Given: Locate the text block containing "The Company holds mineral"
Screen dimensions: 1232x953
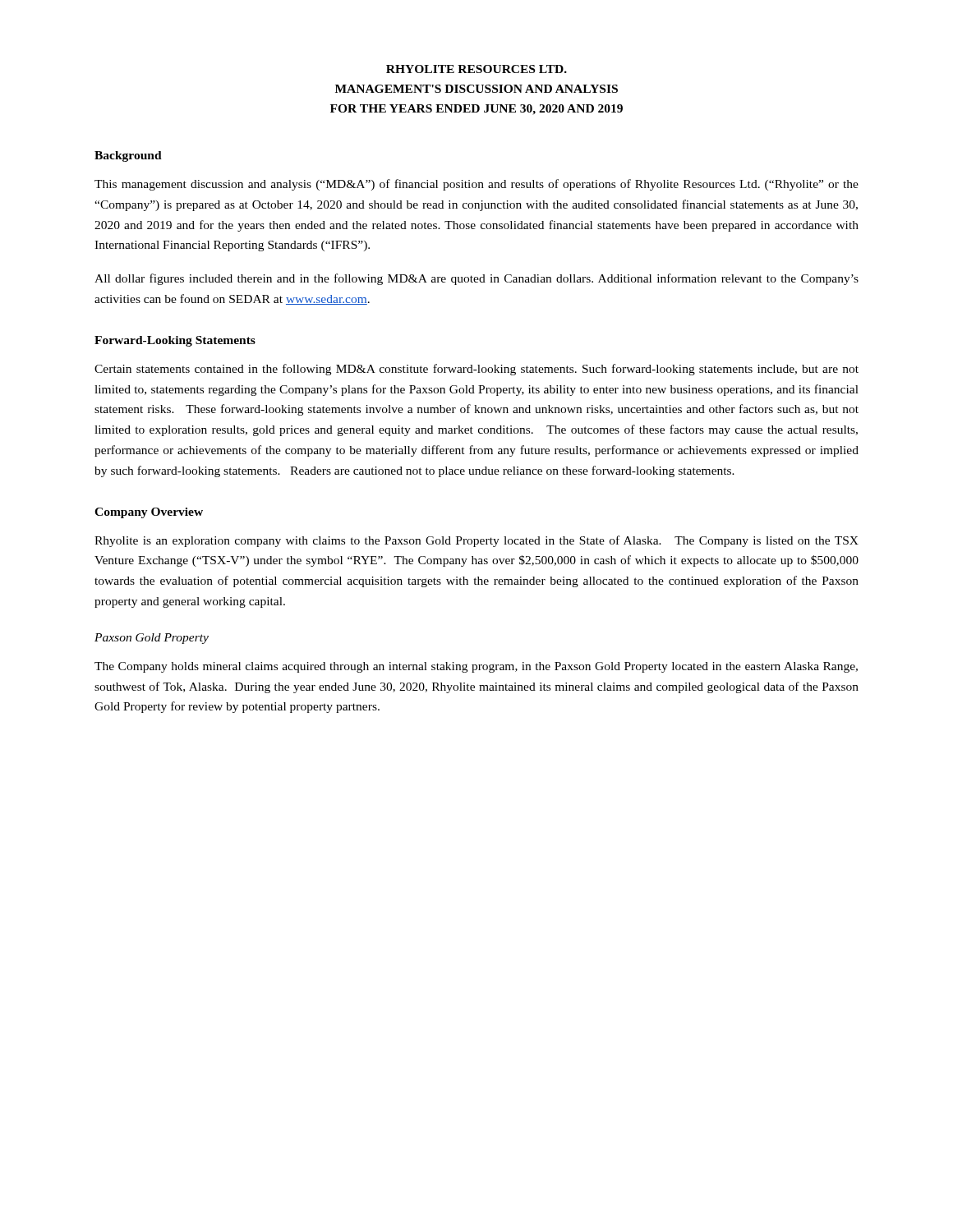Looking at the screenshot, I should click(x=476, y=686).
